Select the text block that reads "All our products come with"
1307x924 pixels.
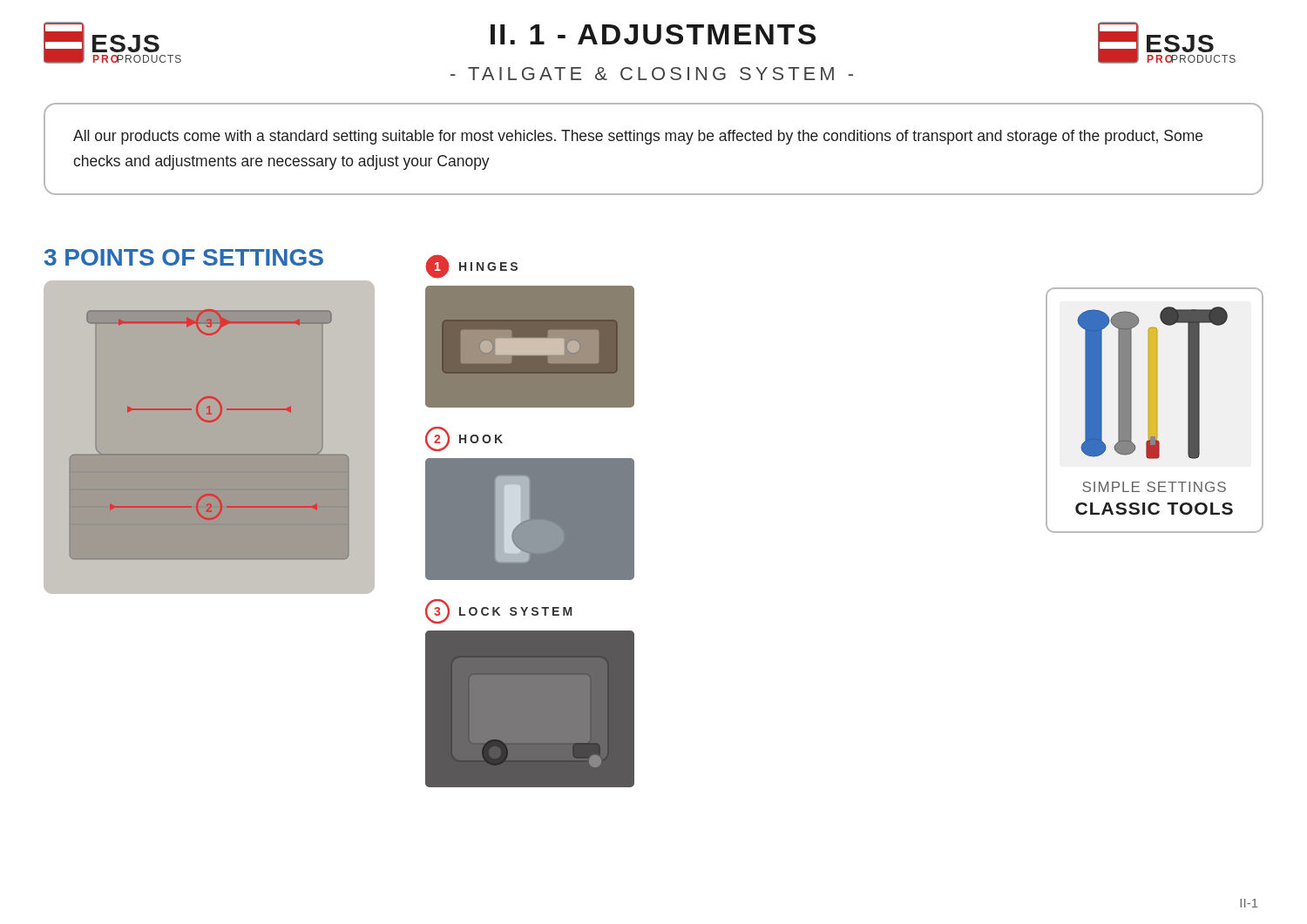tap(638, 148)
